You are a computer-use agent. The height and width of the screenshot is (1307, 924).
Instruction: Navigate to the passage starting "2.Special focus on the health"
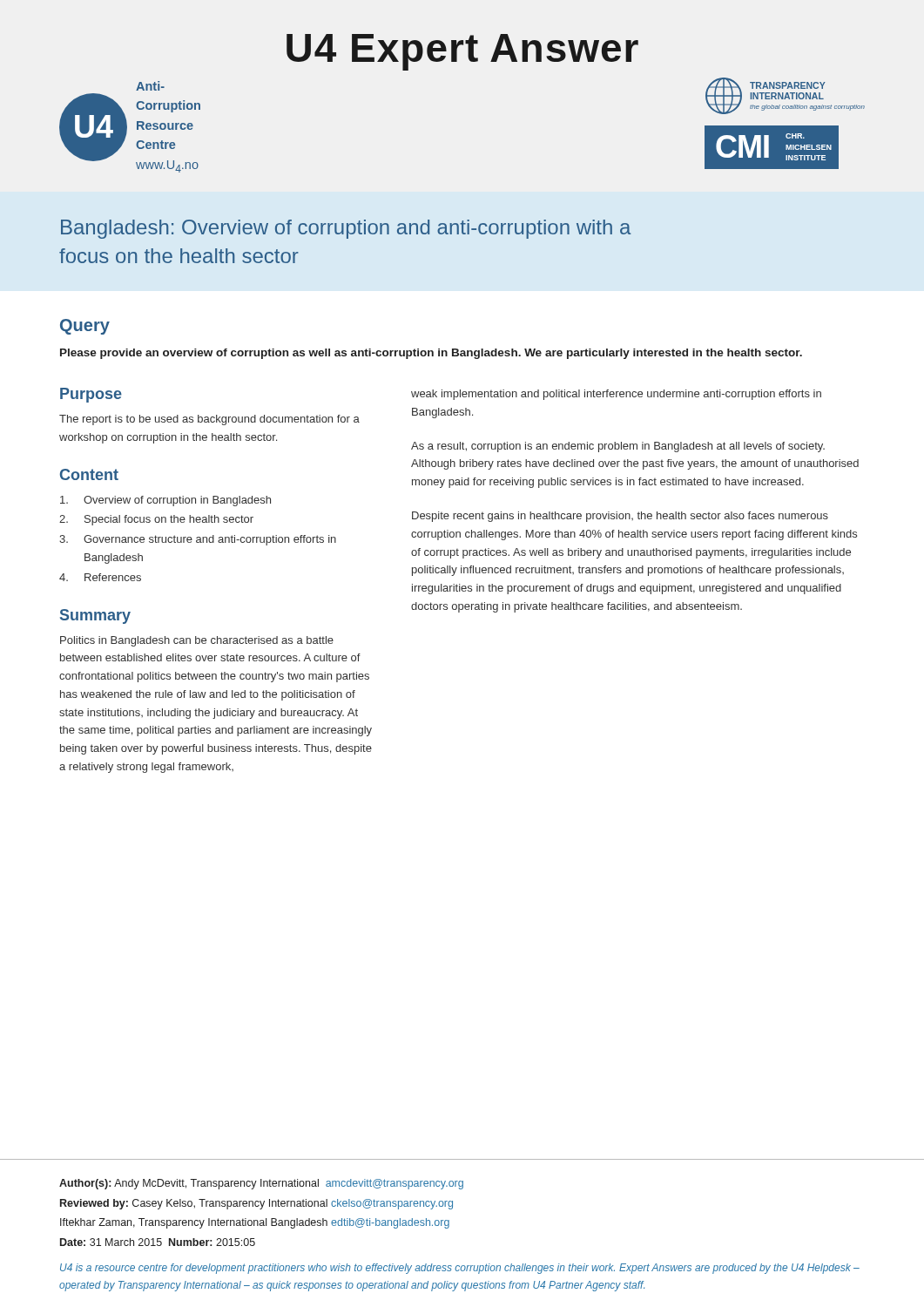coord(156,520)
